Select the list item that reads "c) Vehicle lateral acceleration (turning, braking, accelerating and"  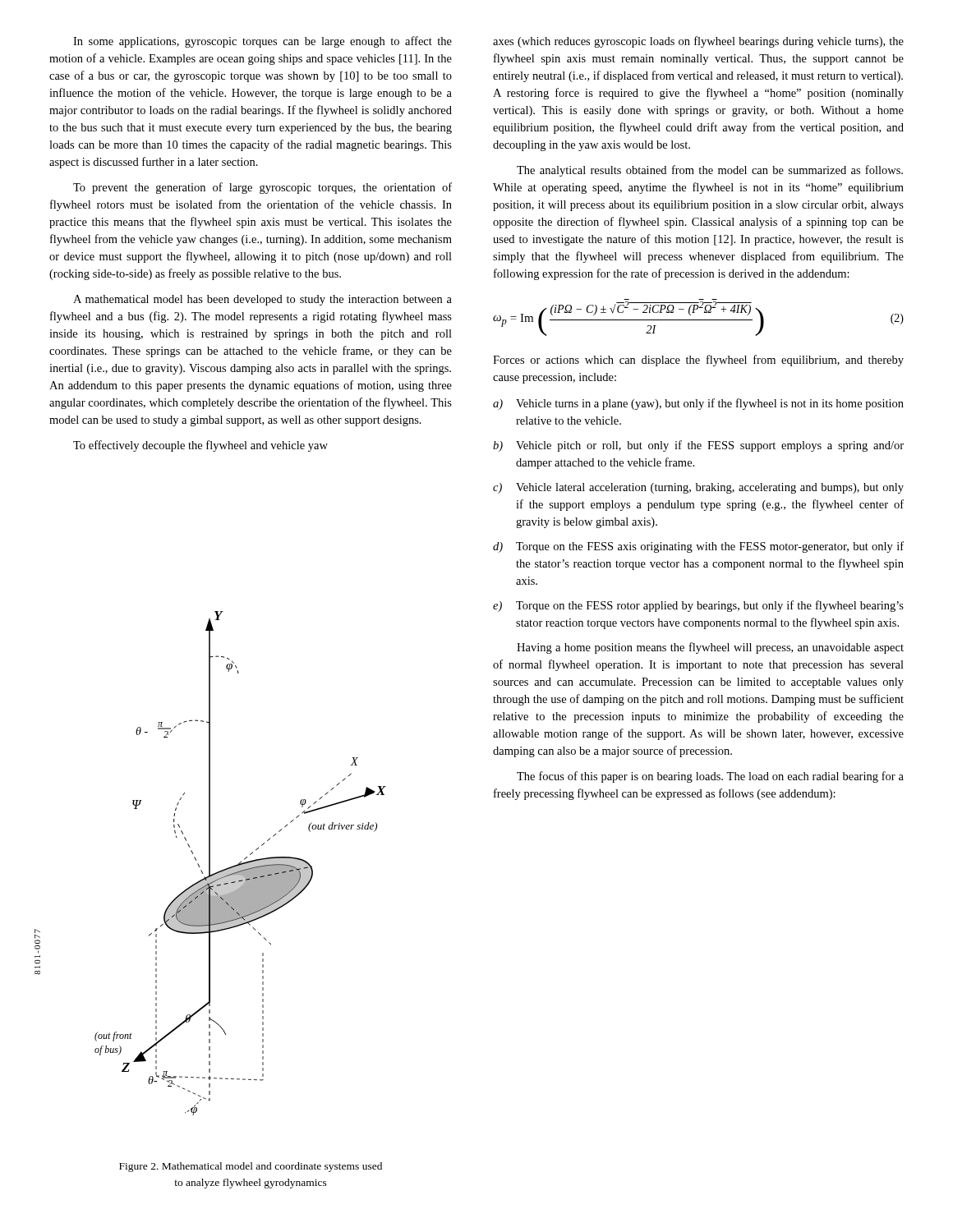[698, 504]
